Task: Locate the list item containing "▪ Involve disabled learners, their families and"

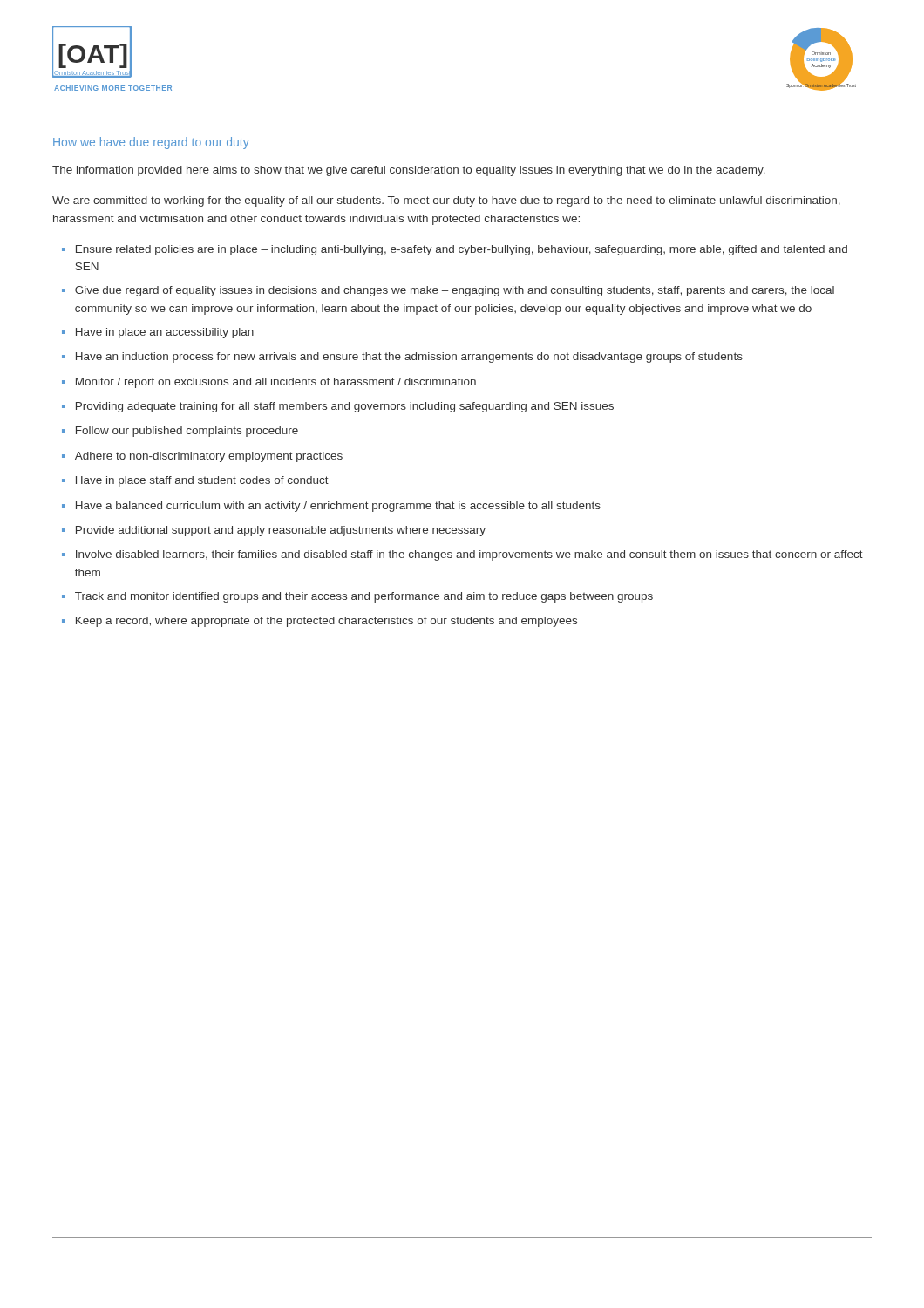Action: 466,564
